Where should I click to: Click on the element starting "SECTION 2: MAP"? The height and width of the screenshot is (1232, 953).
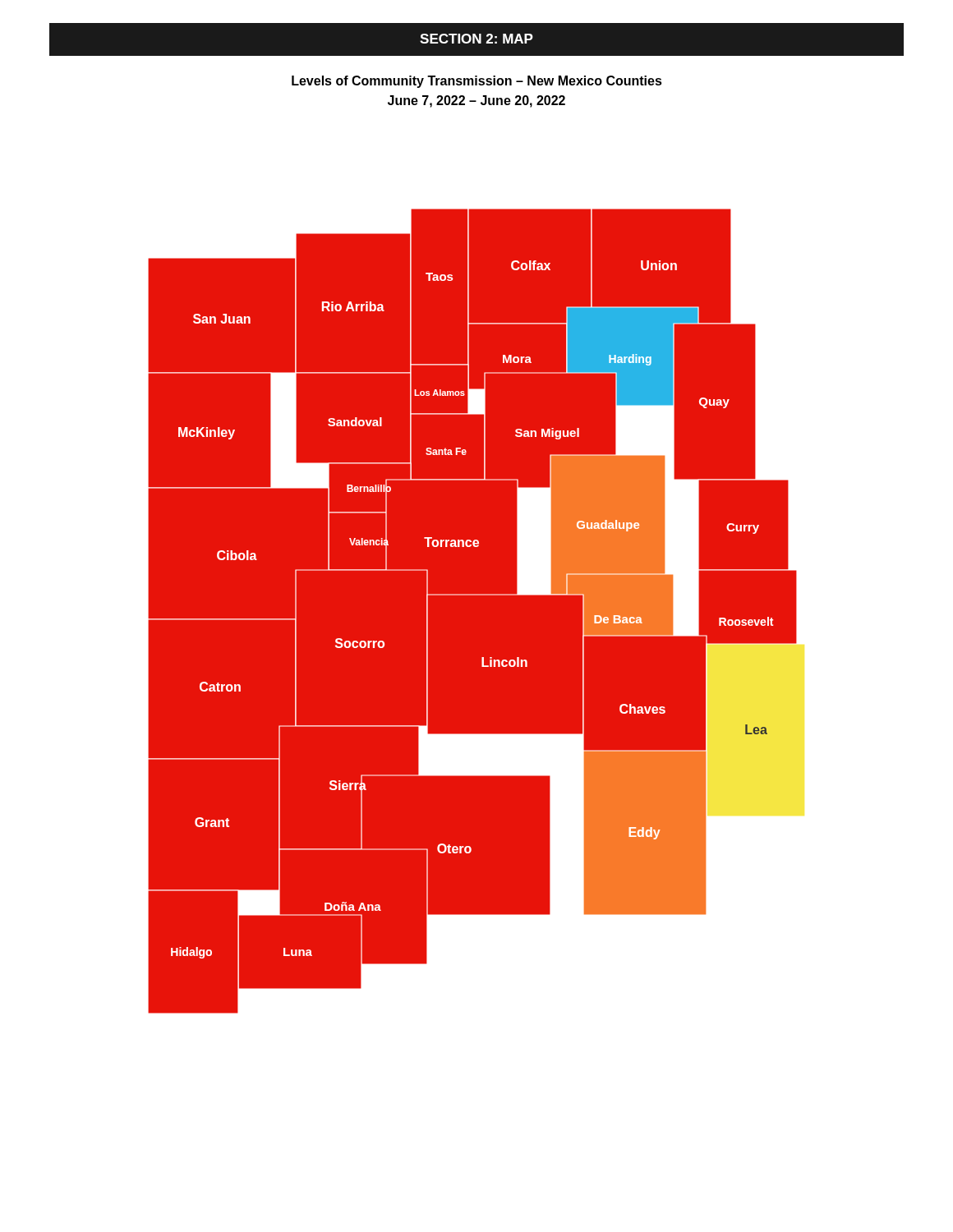click(476, 39)
